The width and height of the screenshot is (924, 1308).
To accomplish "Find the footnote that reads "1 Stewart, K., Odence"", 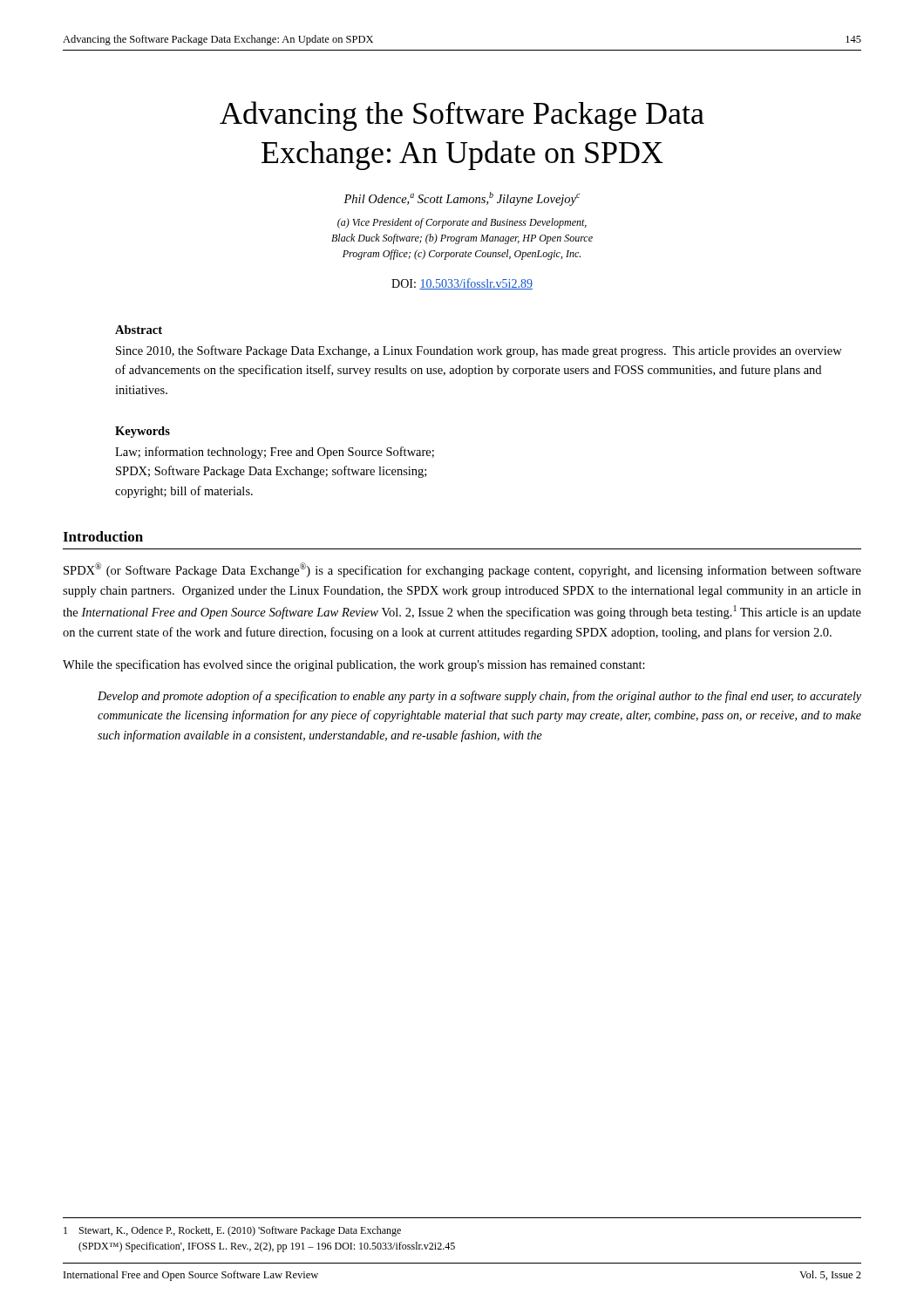I will (259, 1238).
